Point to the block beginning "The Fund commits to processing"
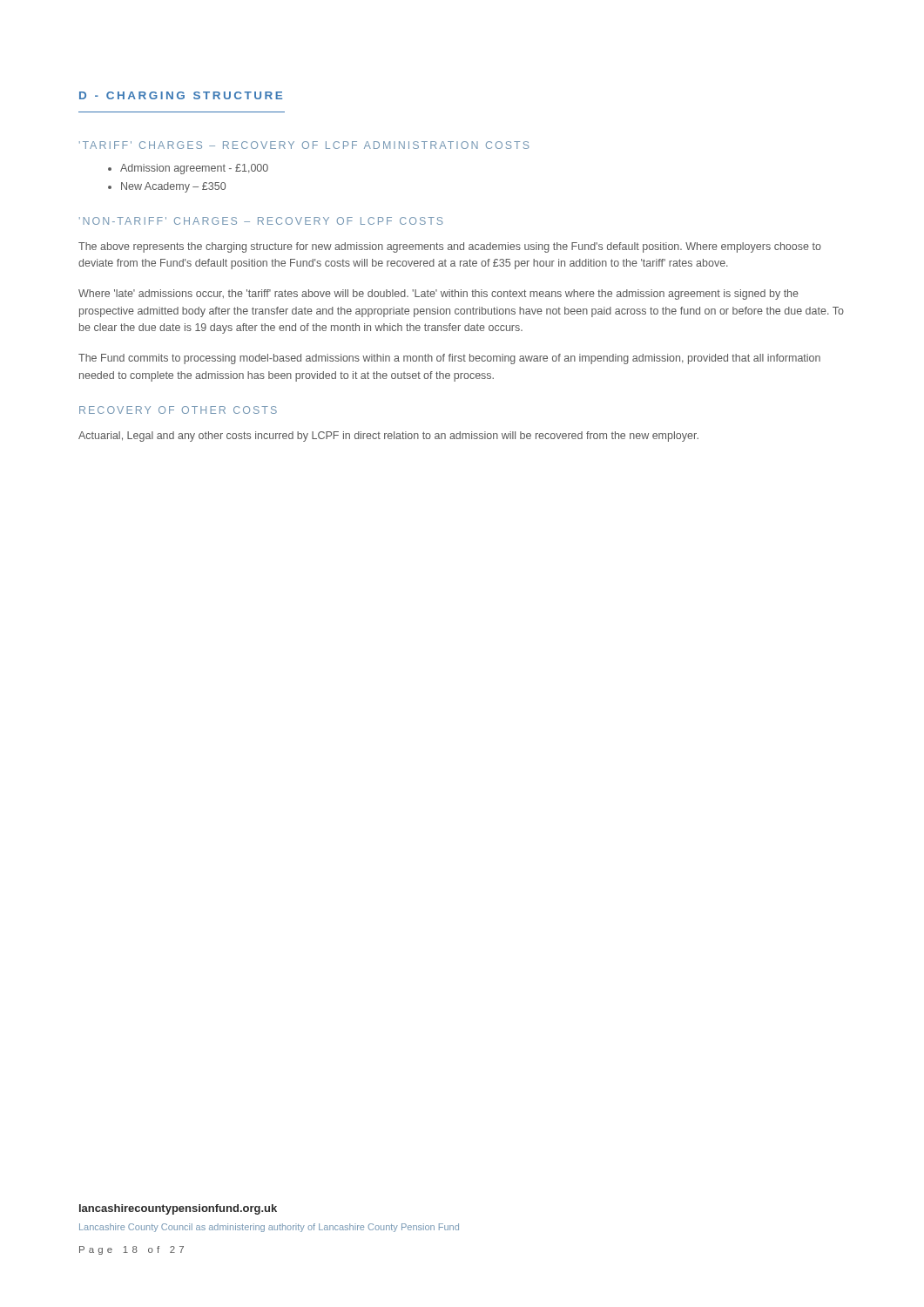 tap(450, 367)
